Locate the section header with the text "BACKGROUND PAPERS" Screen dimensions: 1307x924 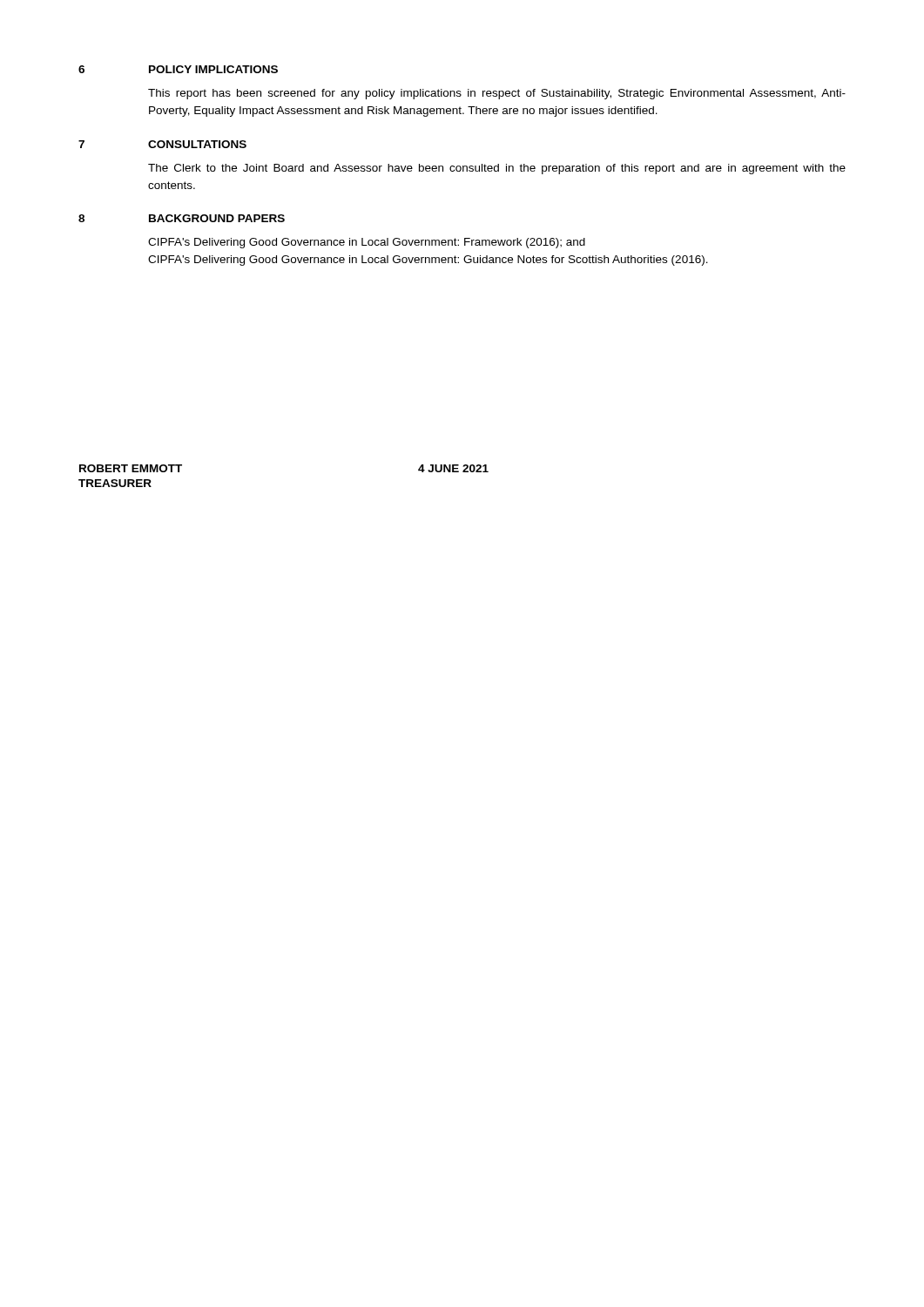(217, 218)
